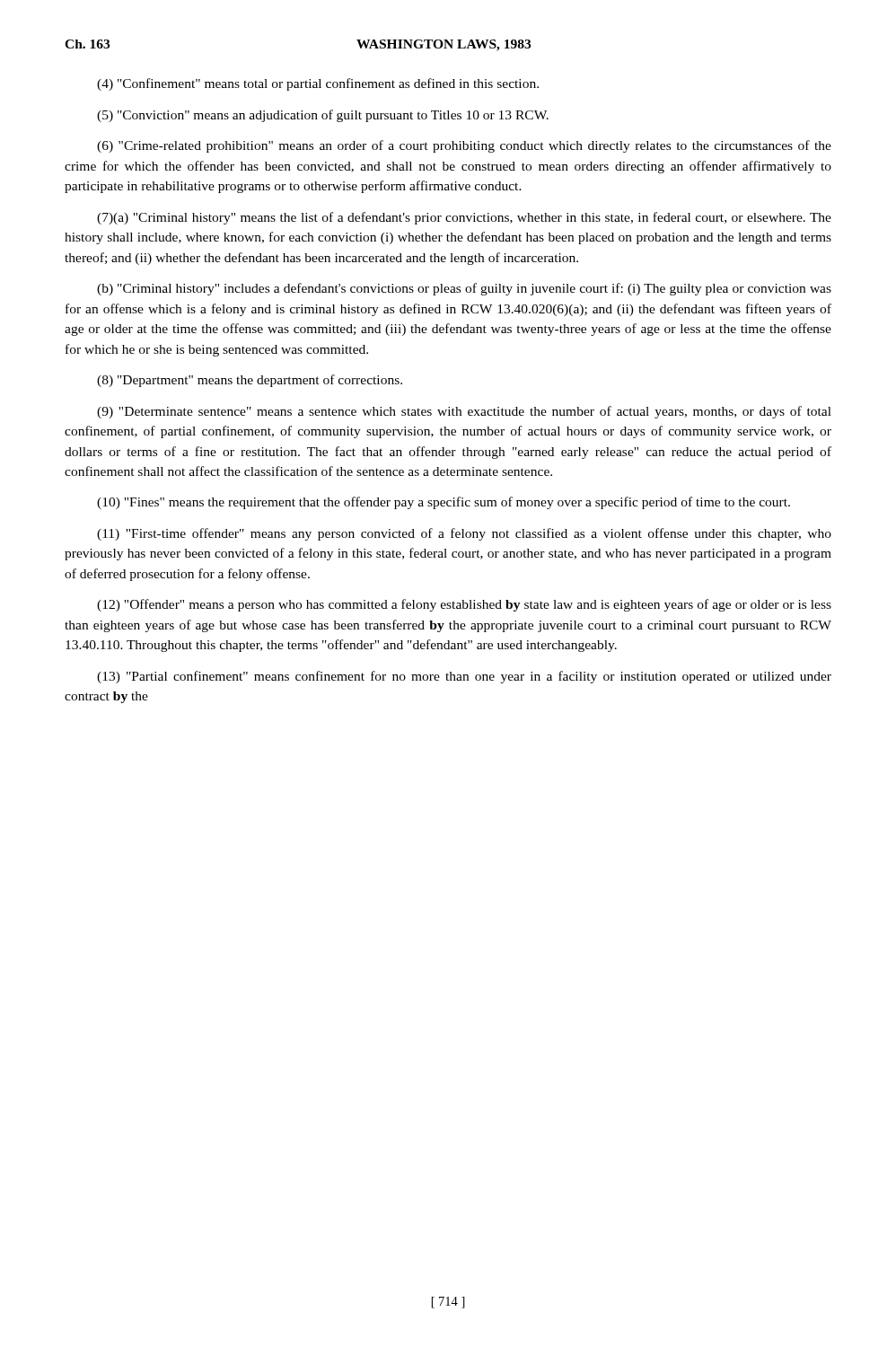Point to the block starting "(9) "Determinate sentence" means"
The image size is (896, 1347).
click(448, 441)
